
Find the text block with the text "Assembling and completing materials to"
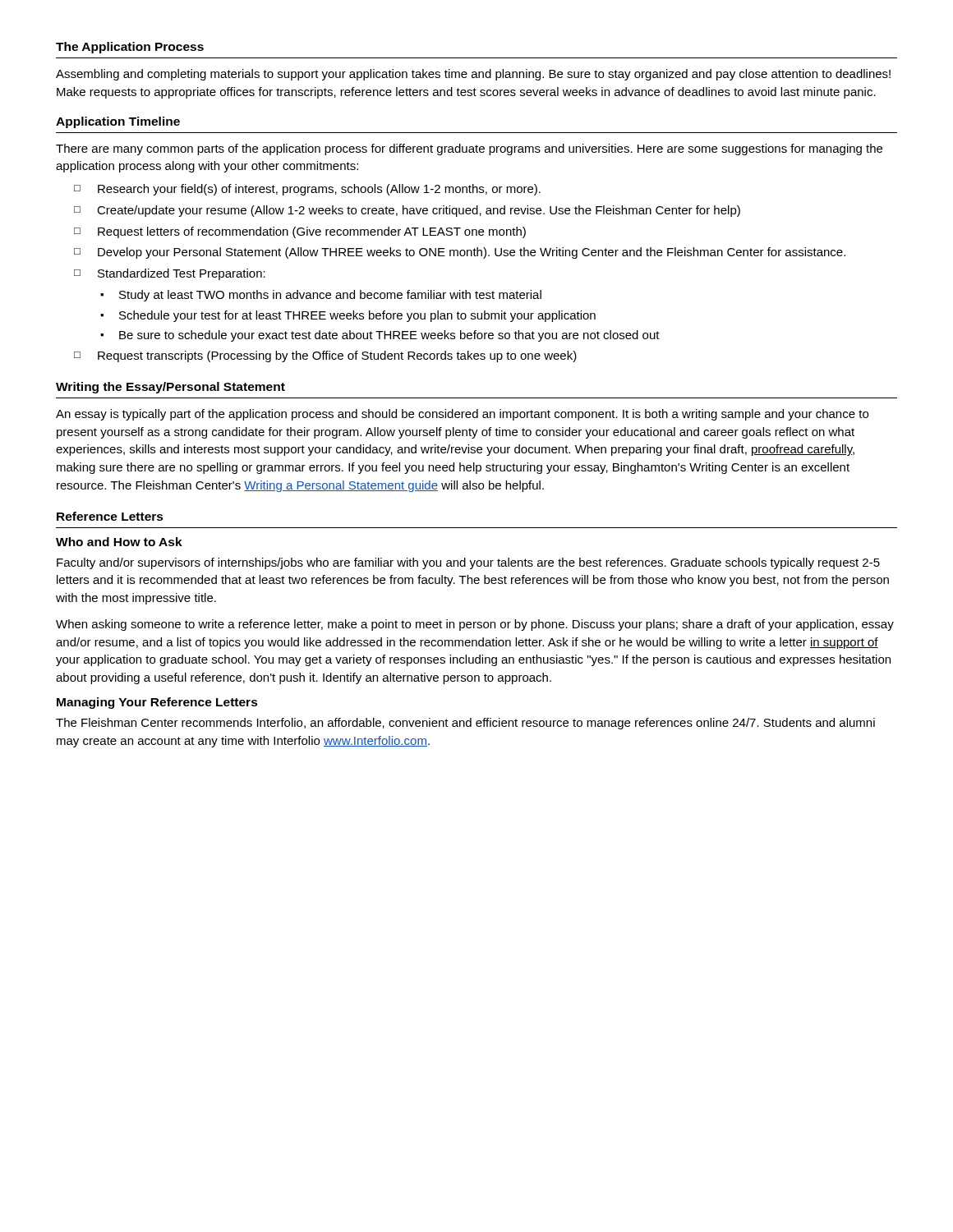coord(474,82)
